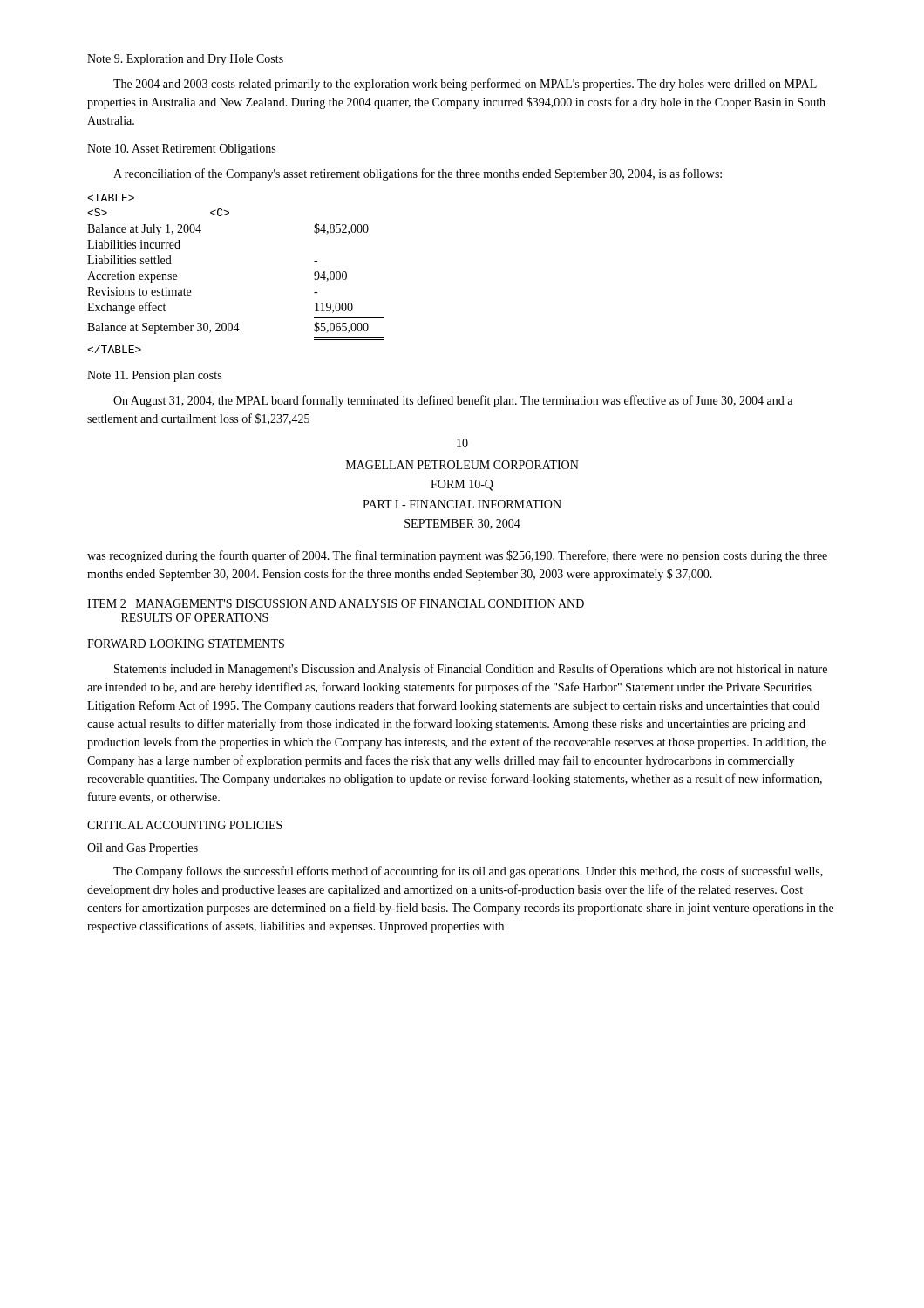Select the text starting "On August 31,"
The image size is (924, 1308).
440,410
